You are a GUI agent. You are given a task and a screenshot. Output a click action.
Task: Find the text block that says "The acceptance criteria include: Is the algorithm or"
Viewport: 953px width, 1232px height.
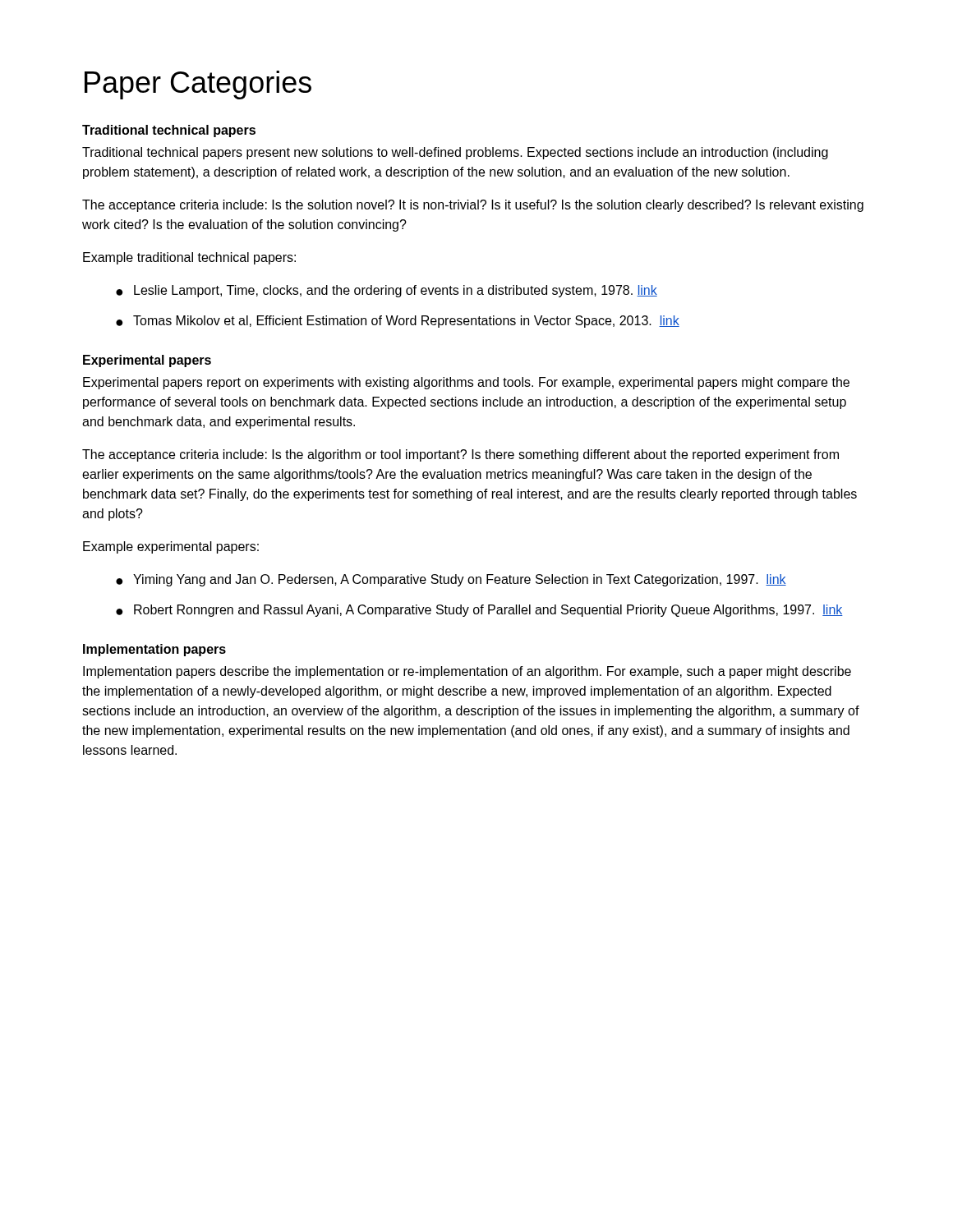click(x=470, y=484)
